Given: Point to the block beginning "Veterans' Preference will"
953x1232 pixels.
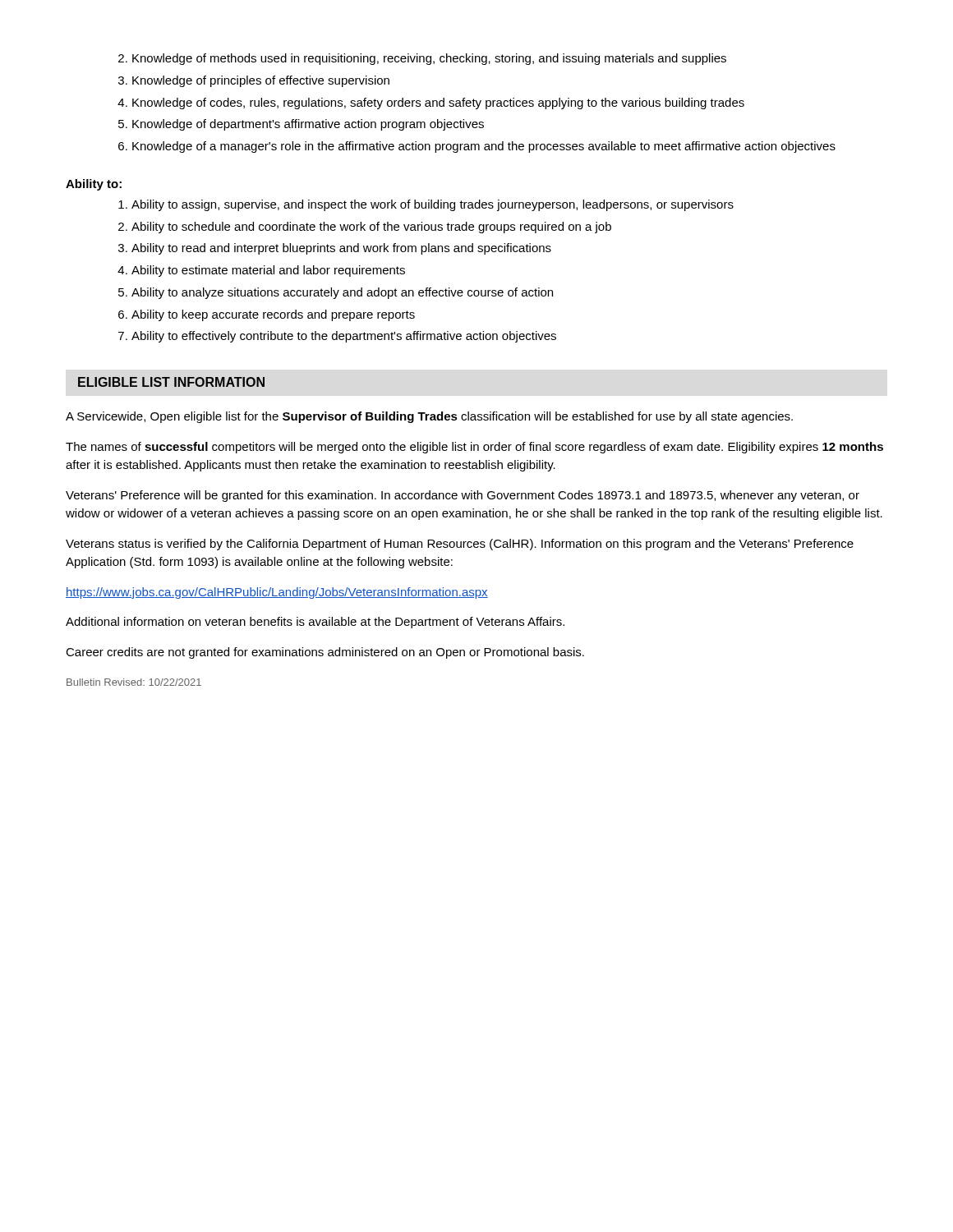Looking at the screenshot, I should pyautogui.click(x=476, y=504).
